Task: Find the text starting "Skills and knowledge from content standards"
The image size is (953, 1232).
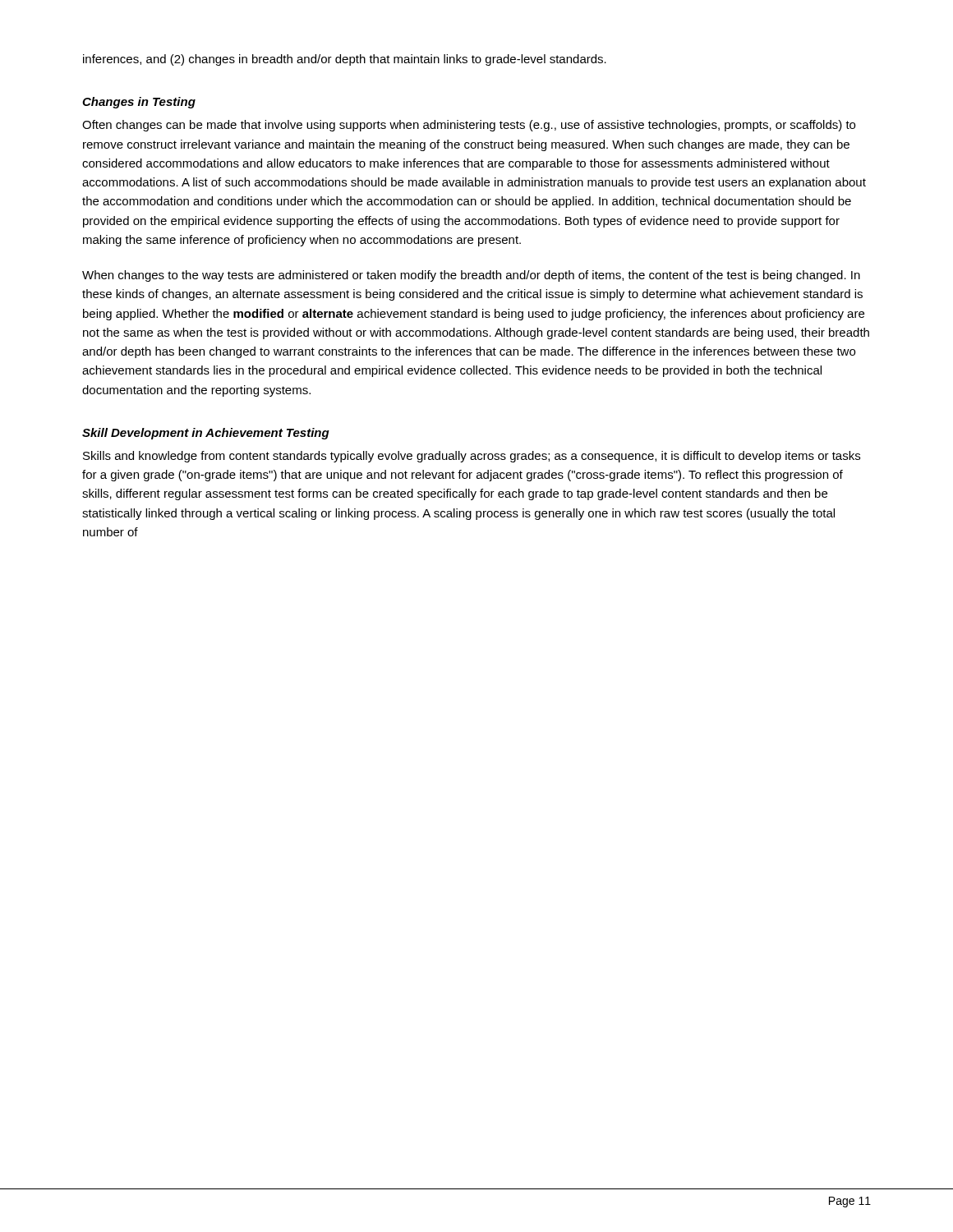Action: tap(471, 493)
